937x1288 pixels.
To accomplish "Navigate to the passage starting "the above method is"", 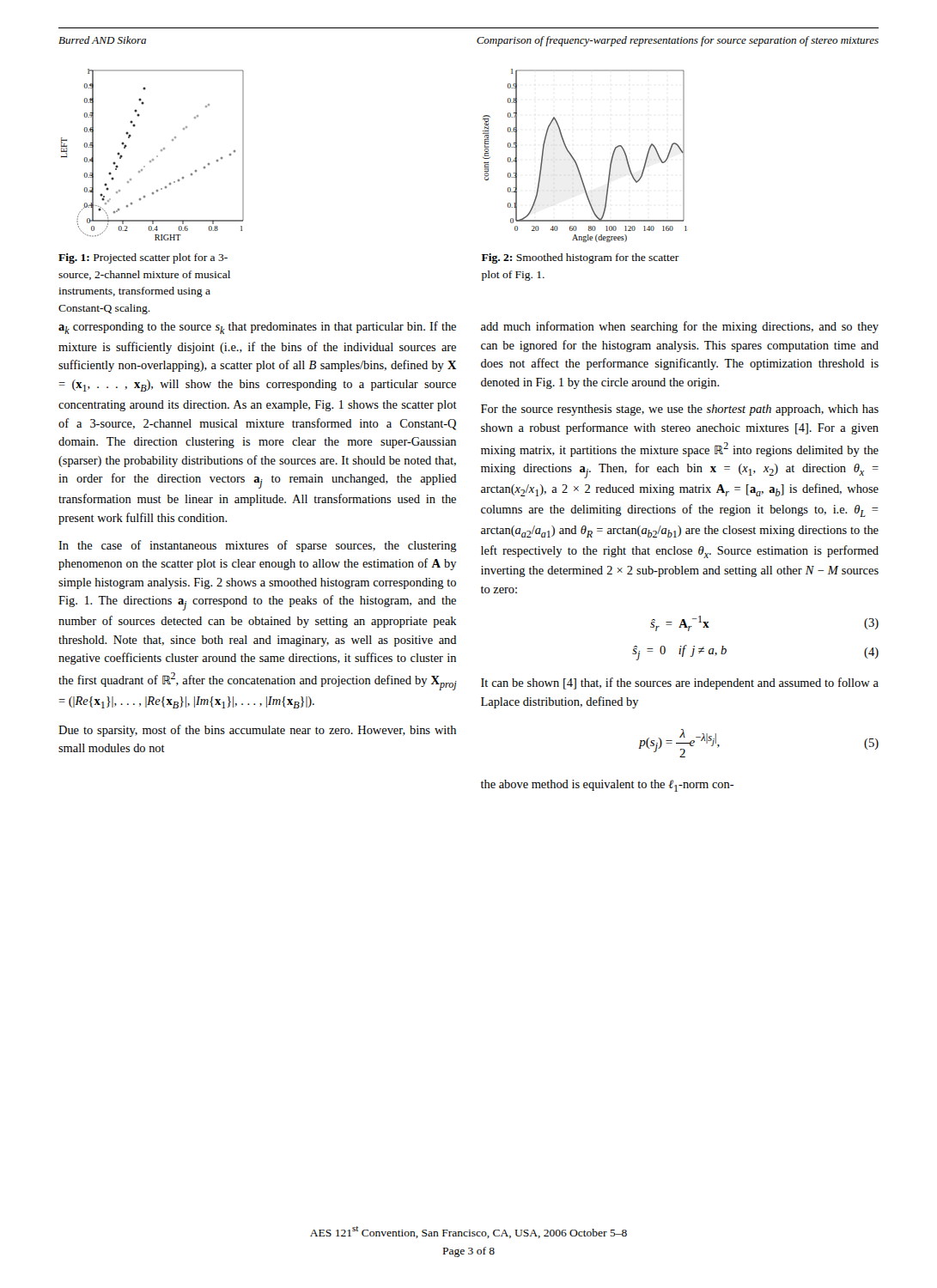I will [680, 785].
